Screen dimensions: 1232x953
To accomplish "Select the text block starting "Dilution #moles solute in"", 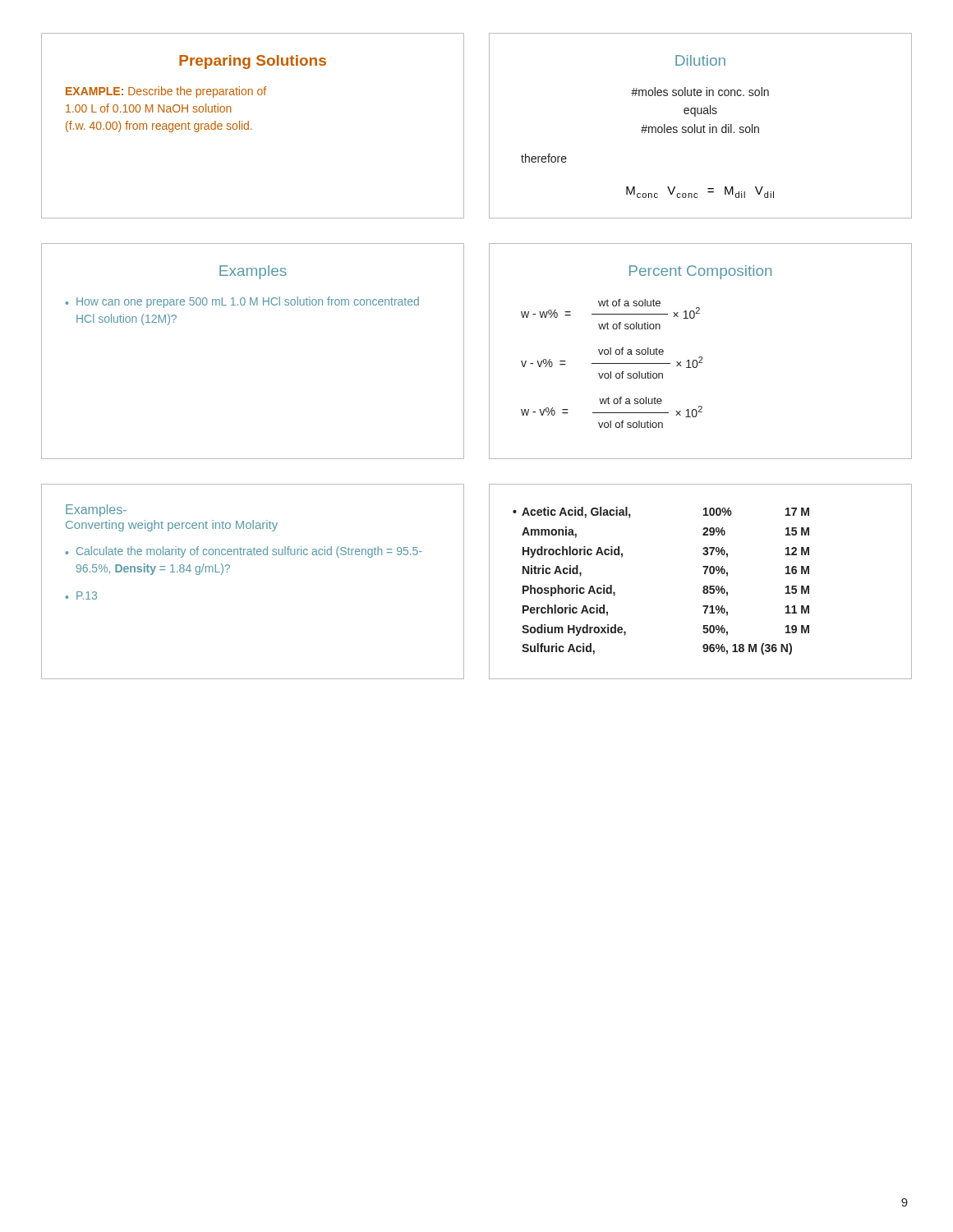I will pos(700,125).
